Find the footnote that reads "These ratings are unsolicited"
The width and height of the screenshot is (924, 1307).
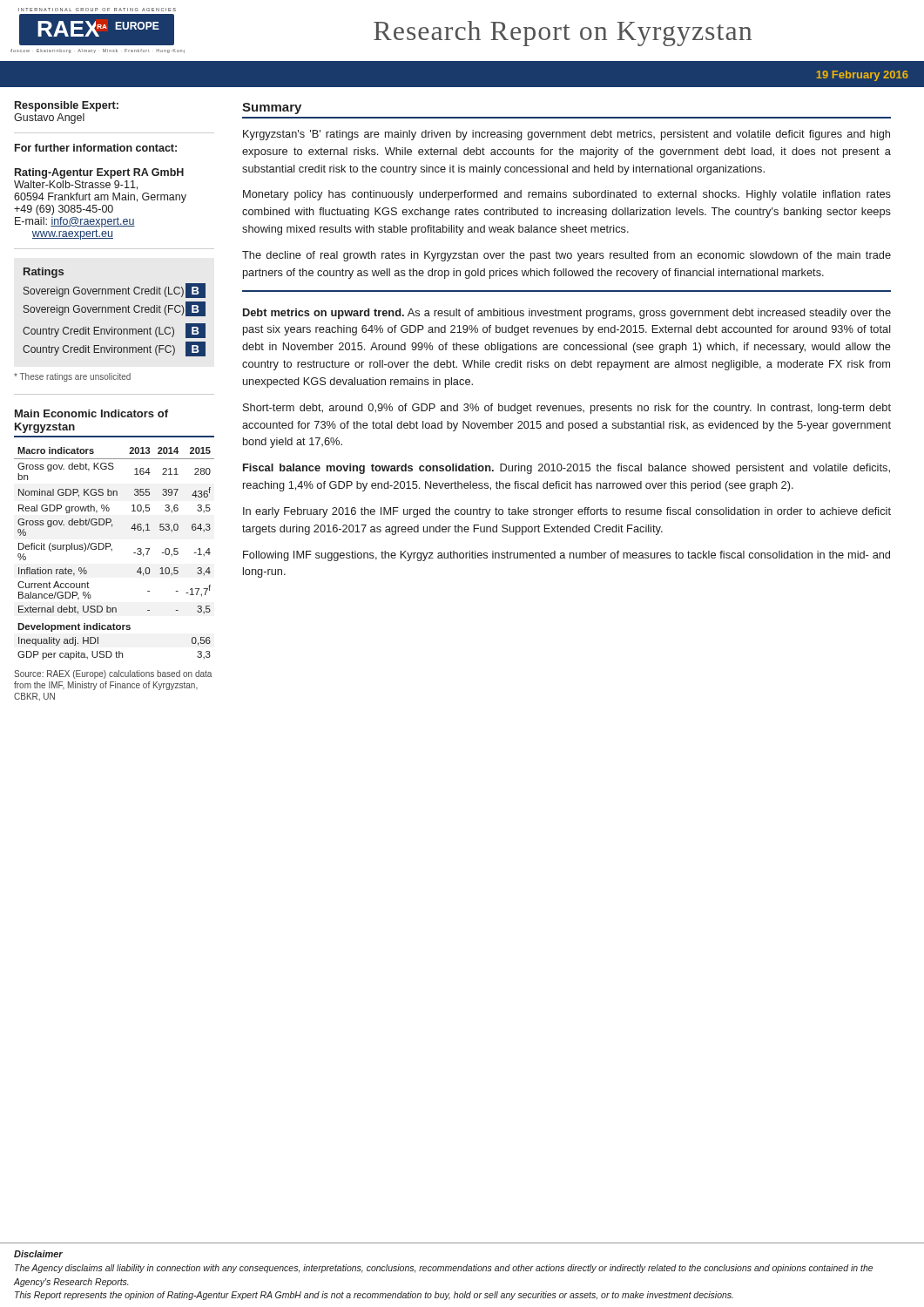(x=72, y=377)
